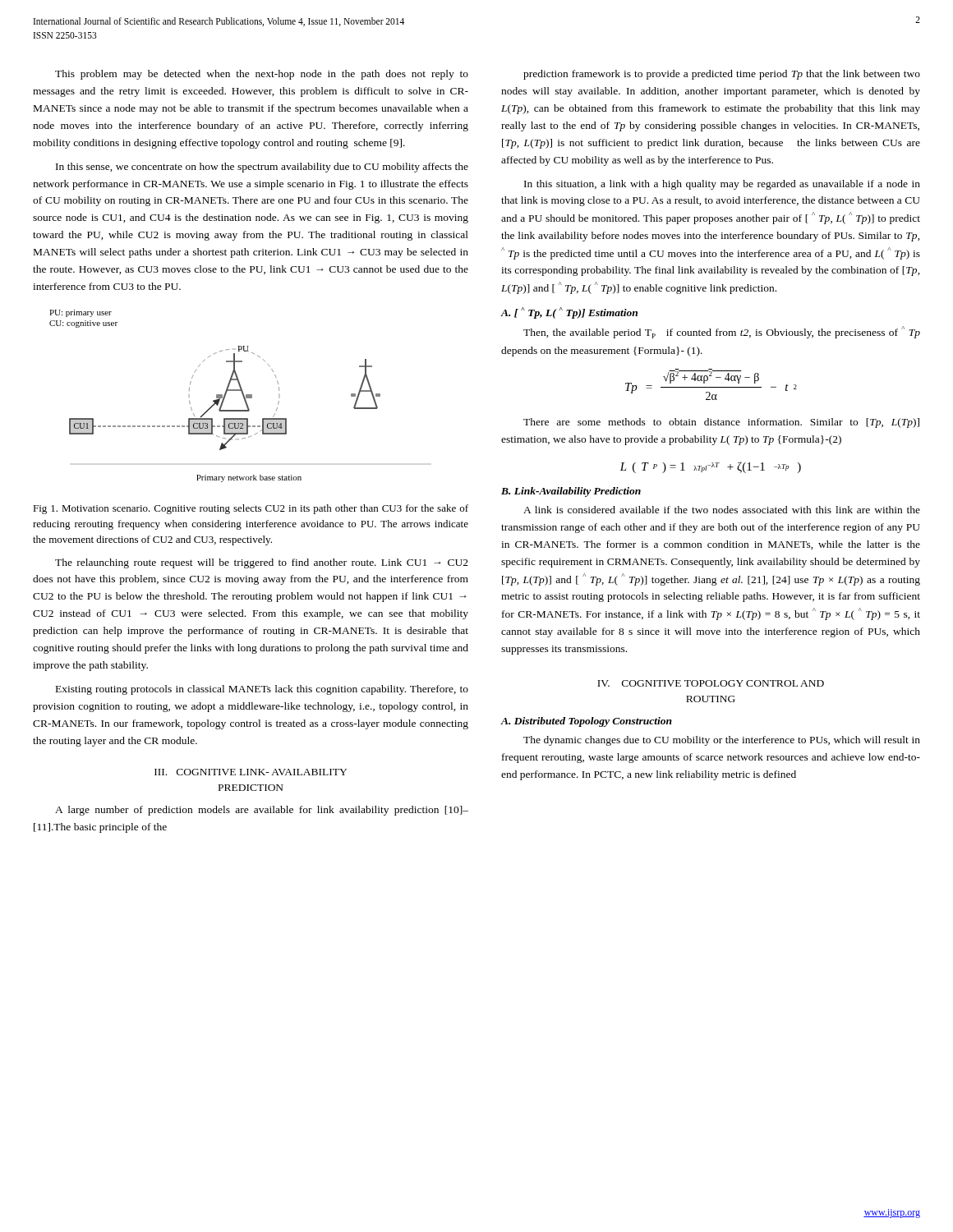Locate the text starting "Then, the available period TP if"

711,342
